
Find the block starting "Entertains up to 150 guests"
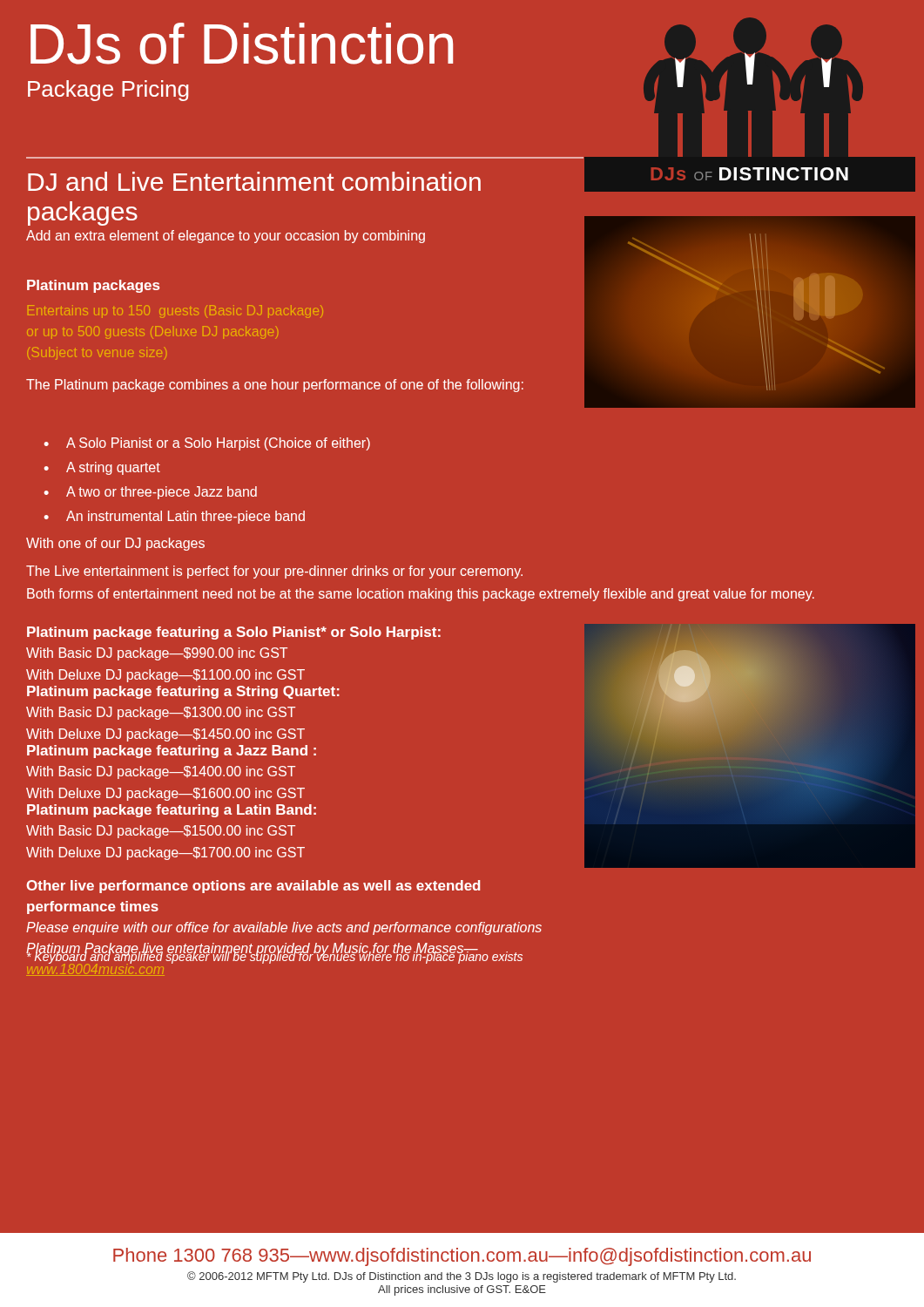click(175, 332)
